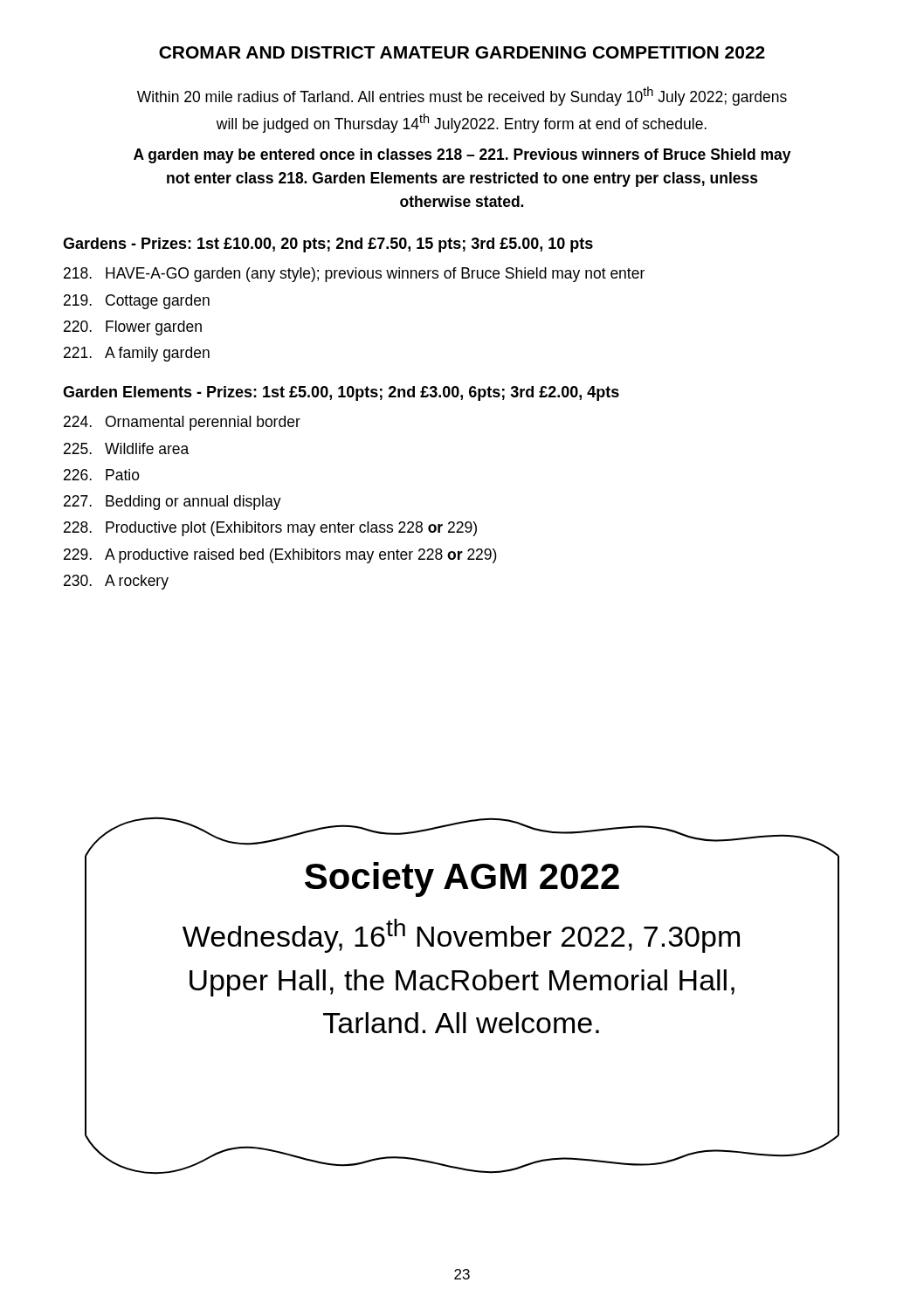Select the illustration
The image size is (924, 1310).
(x=462, y=996)
